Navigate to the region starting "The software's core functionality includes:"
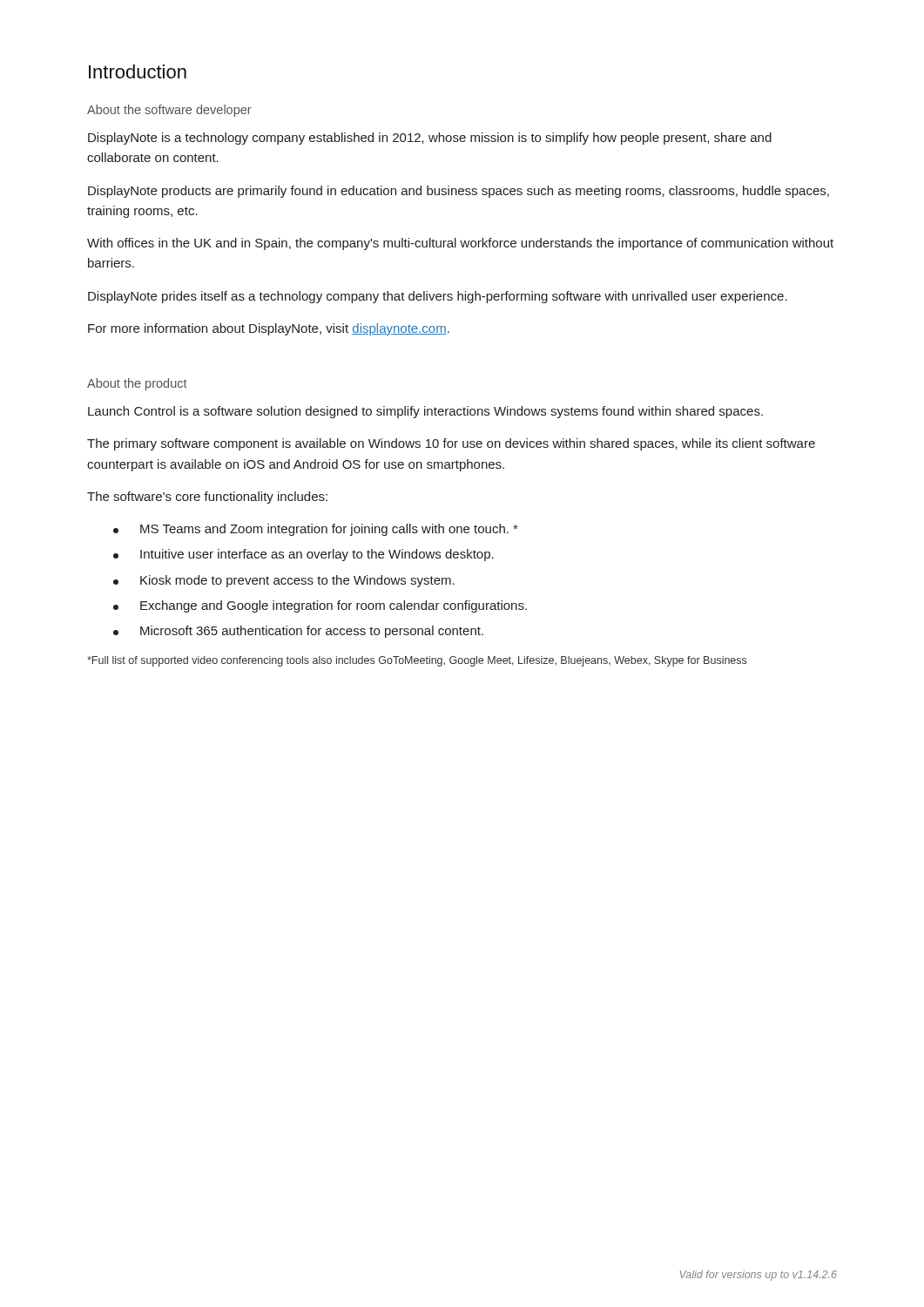This screenshot has height=1307, width=924. coord(208,496)
